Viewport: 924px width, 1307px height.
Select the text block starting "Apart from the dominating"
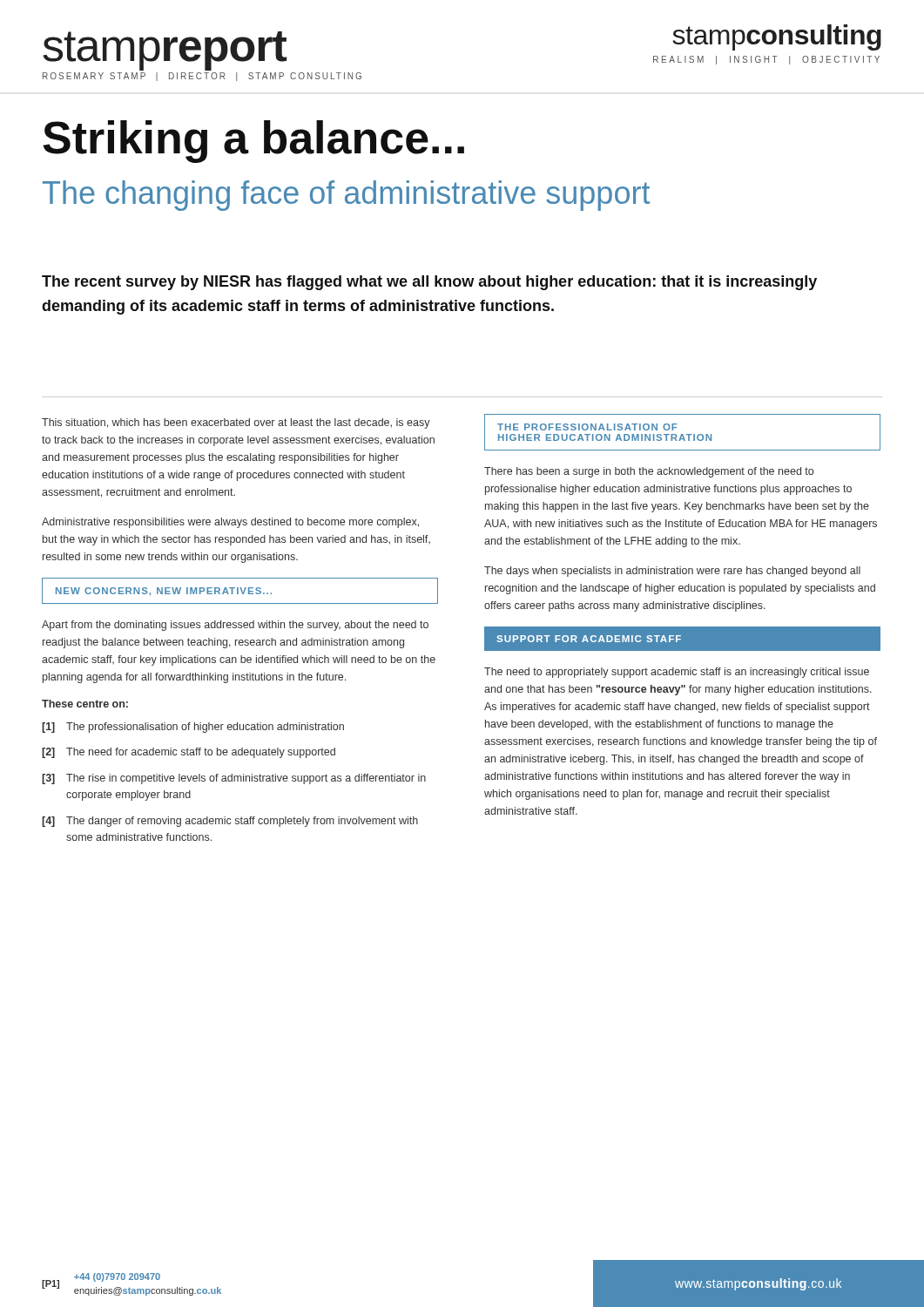[240, 651]
